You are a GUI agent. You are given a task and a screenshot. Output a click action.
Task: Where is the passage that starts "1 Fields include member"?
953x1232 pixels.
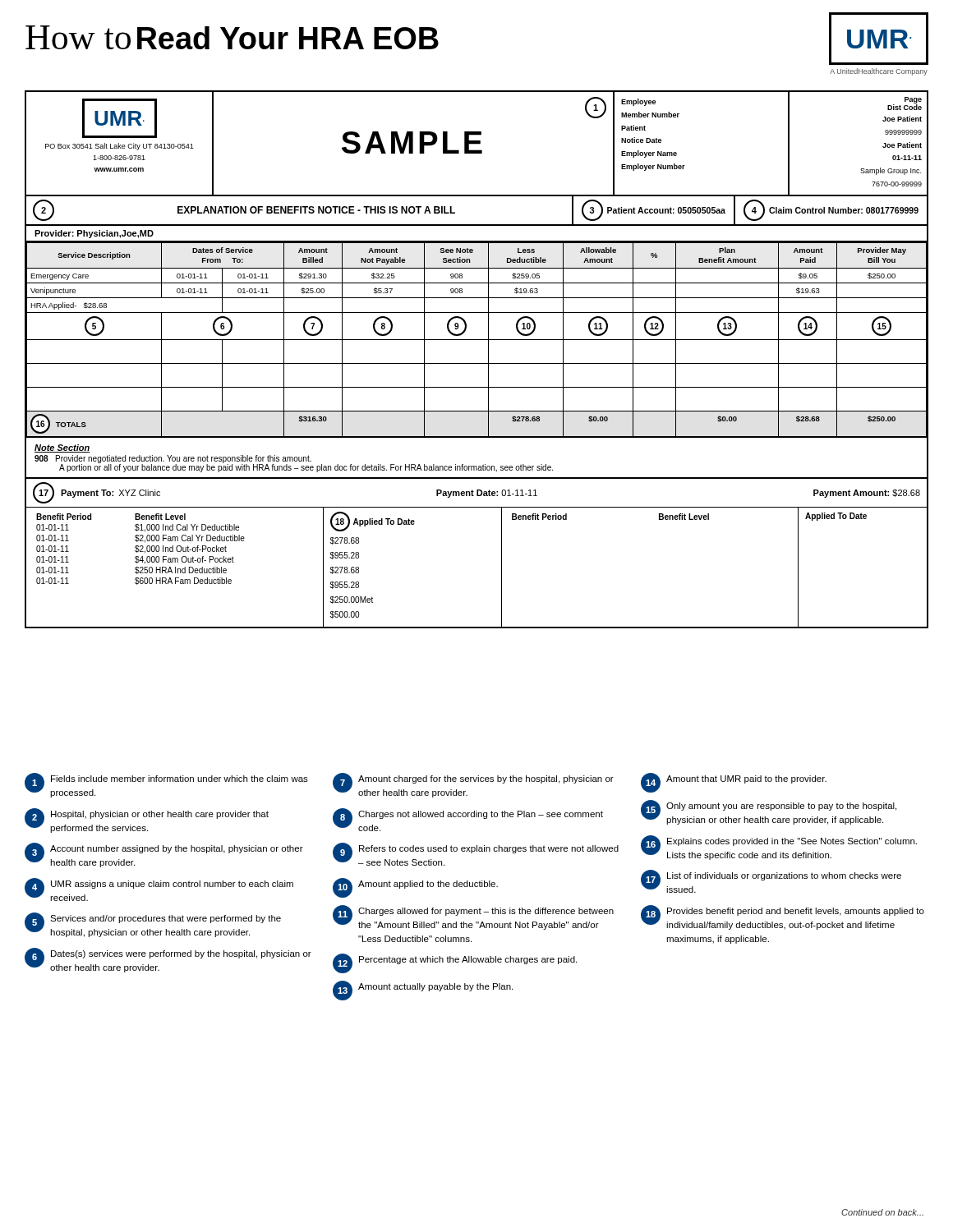[x=476, y=890]
